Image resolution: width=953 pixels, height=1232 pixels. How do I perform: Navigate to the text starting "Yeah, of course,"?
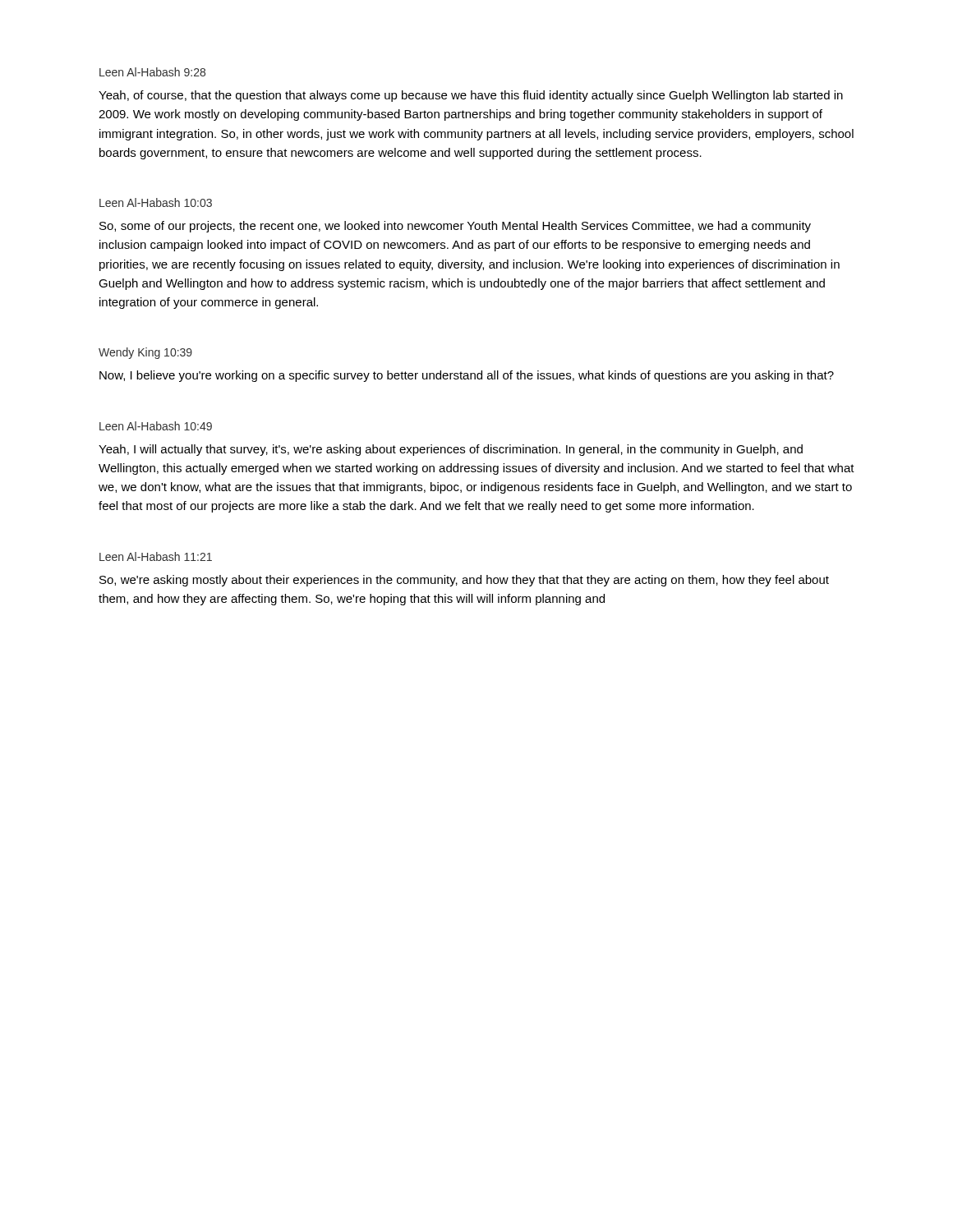tap(476, 124)
